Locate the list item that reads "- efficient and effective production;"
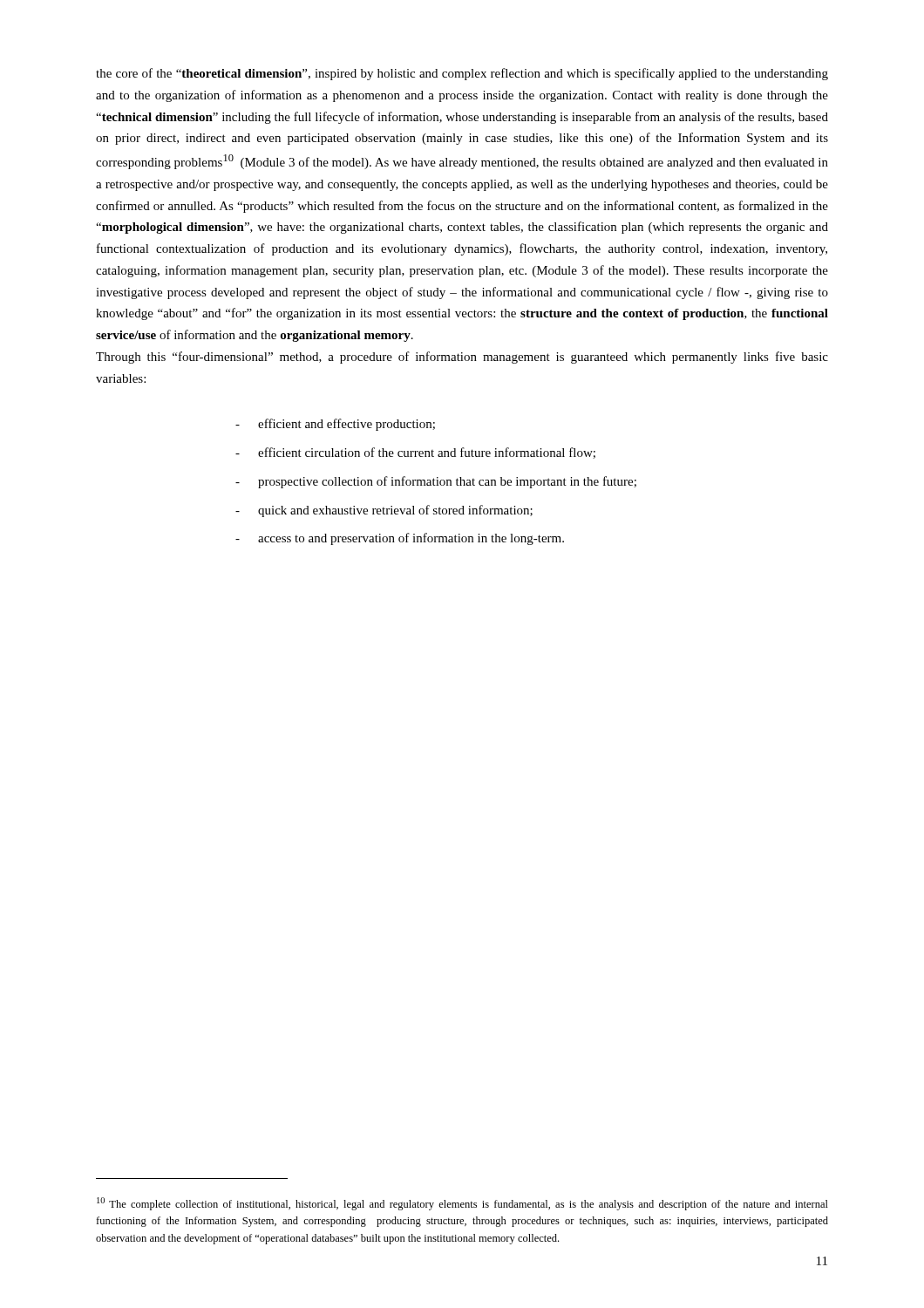Viewport: 924px width, 1308px height. click(x=336, y=424)
